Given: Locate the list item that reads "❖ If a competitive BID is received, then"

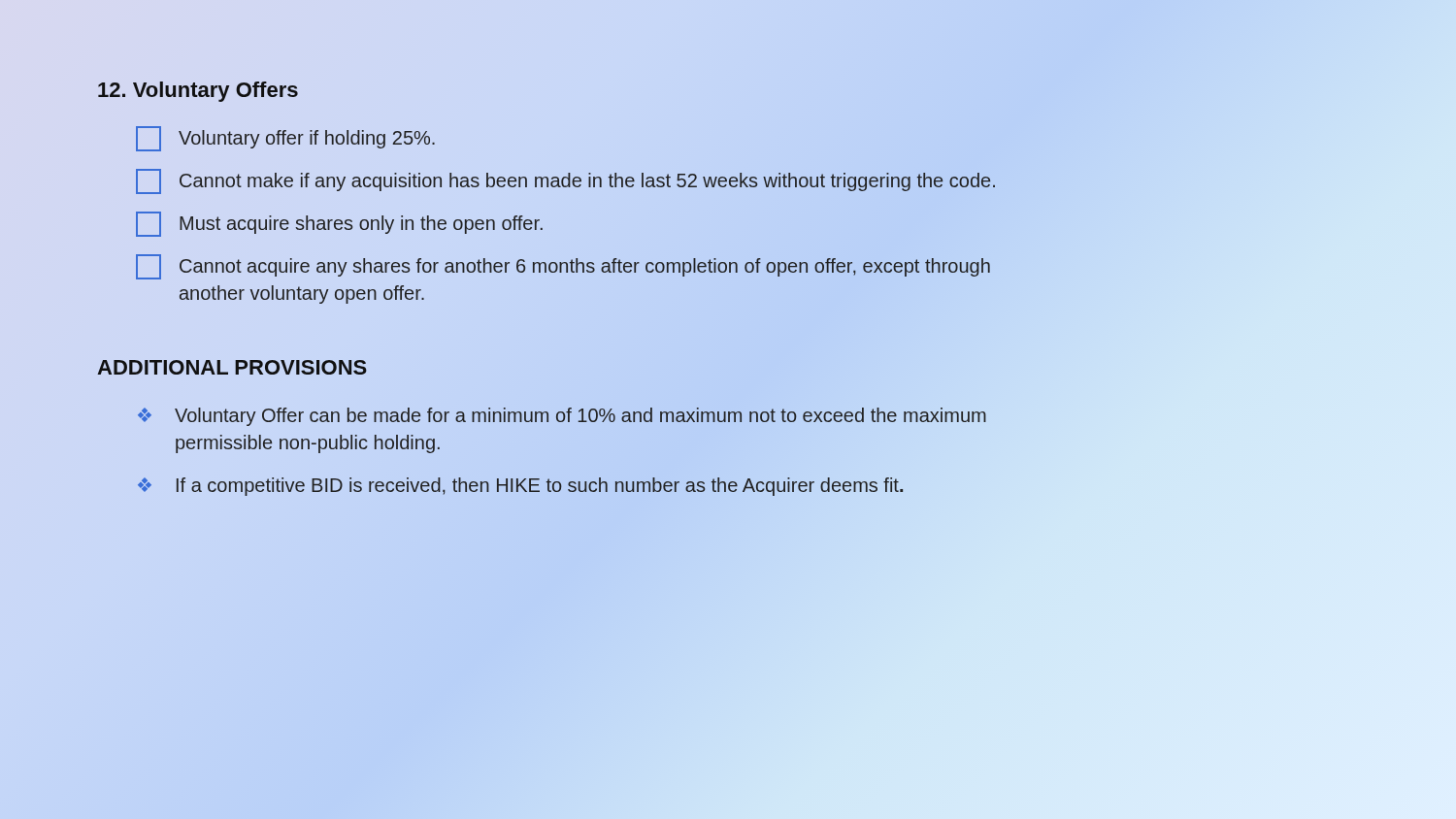Looking at the screenshot, I should (747, 485).
